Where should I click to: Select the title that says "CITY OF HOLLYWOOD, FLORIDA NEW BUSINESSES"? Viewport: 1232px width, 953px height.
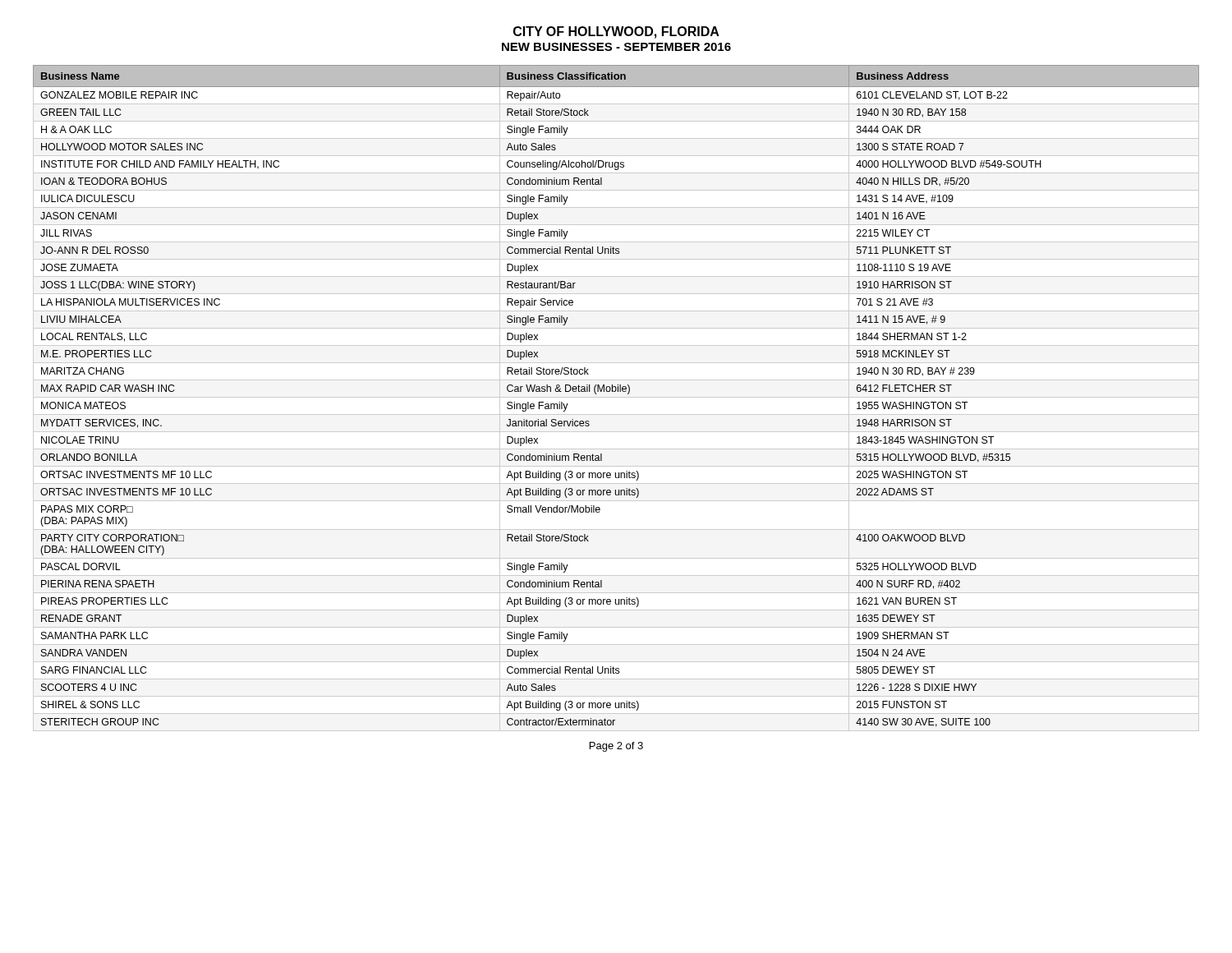click(616, 39)
